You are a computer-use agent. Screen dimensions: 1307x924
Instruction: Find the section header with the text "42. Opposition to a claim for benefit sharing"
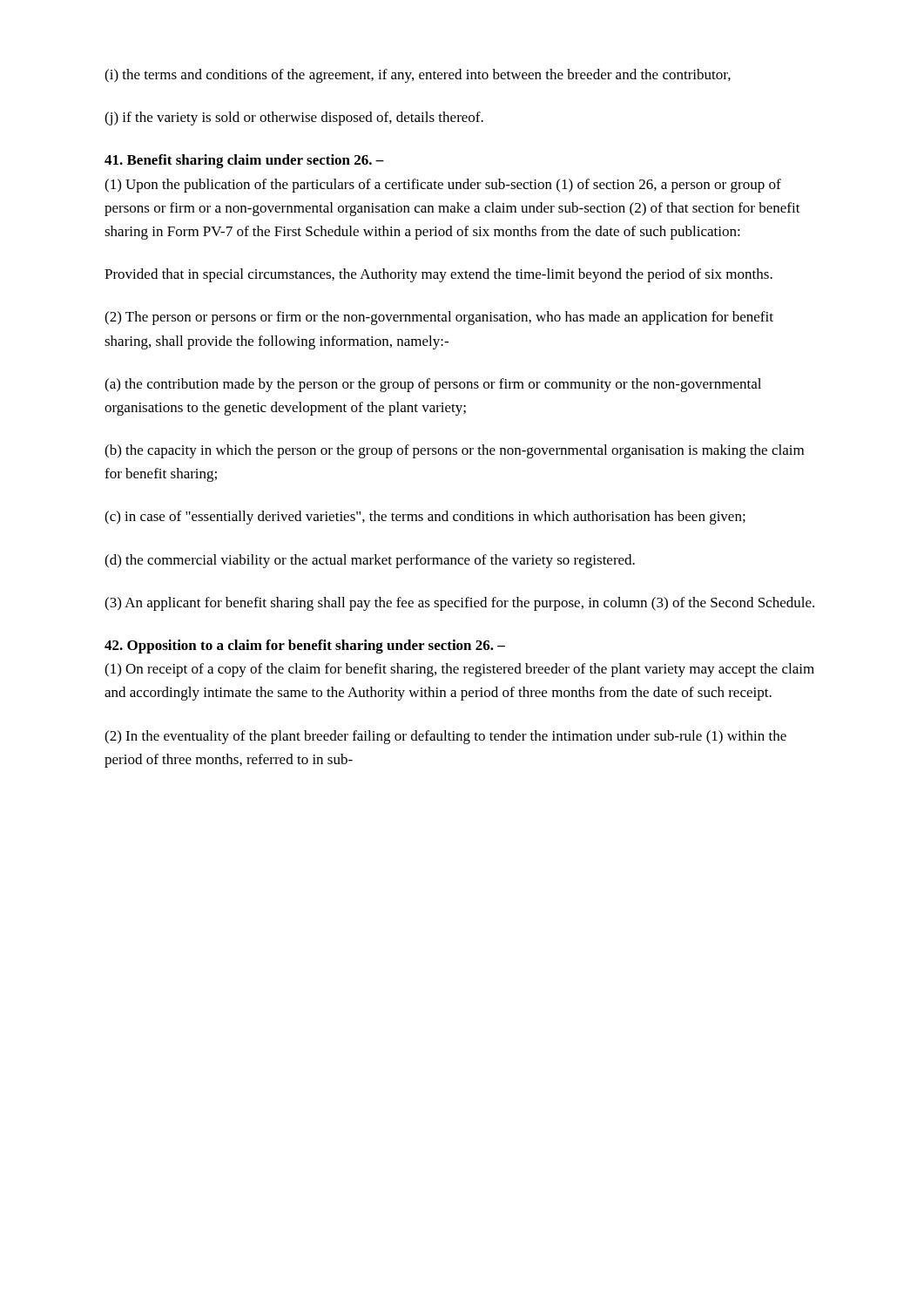(459, 669)
